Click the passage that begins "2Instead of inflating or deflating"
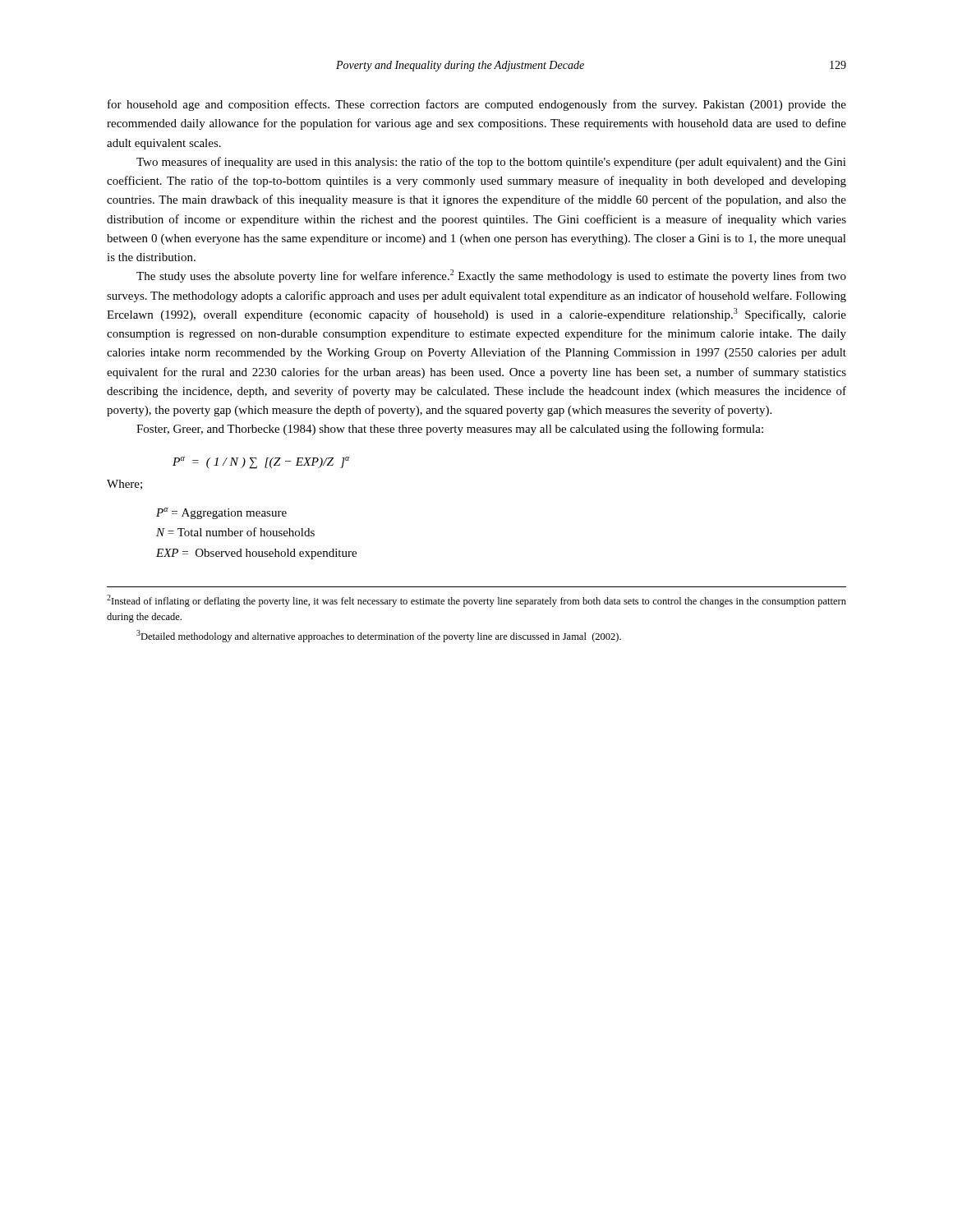Image resolution: width=953 pixels, height=1232 pixels. [x=476, y=608]
